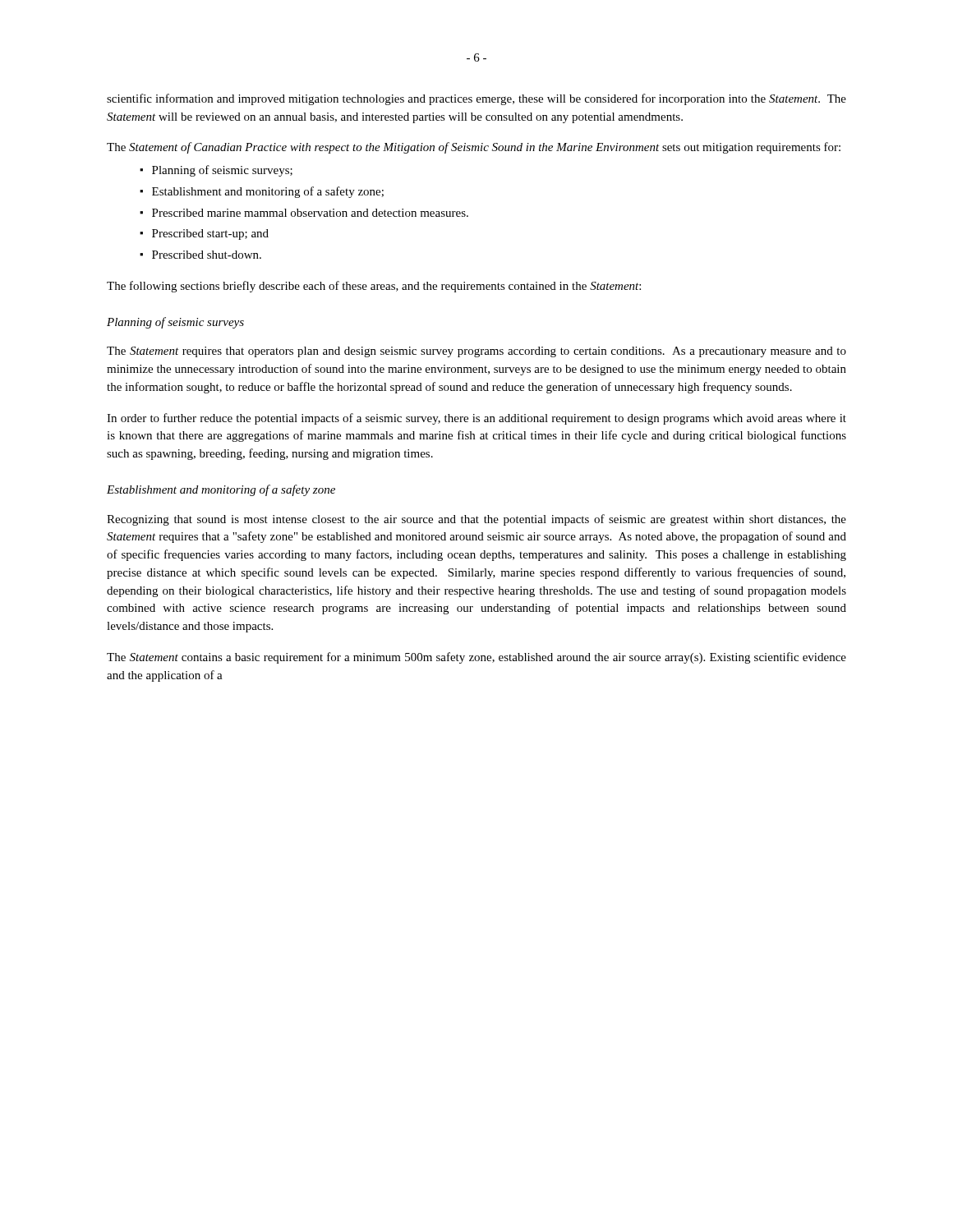
Task: Find the text block starting "Recognizing that sound is most intense"
Action: point(476,572)
